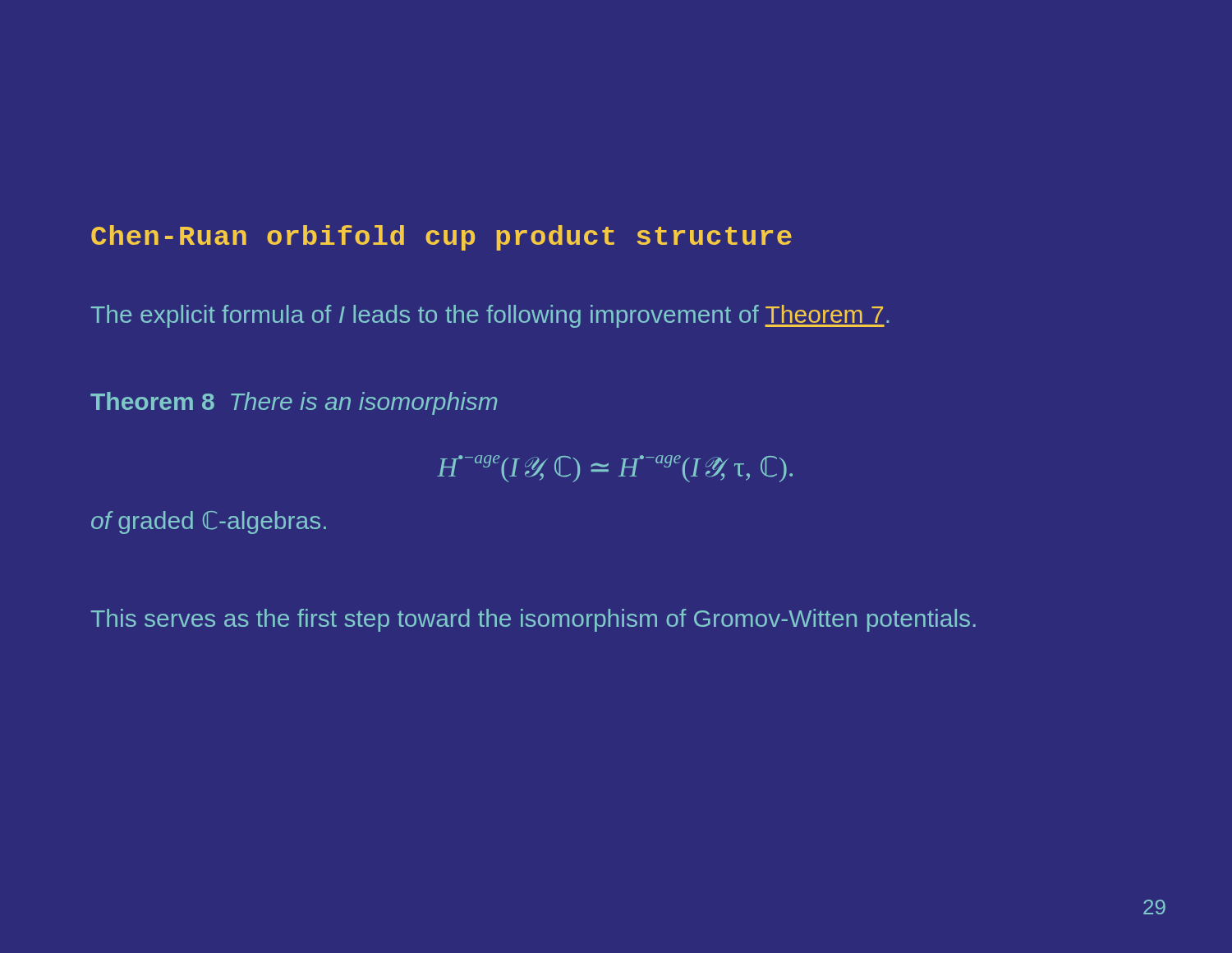Point to "Theorem 8 There is an isomorphism"
The width and height of the screenshot is (1232, 953).
[x=294, y=401]
